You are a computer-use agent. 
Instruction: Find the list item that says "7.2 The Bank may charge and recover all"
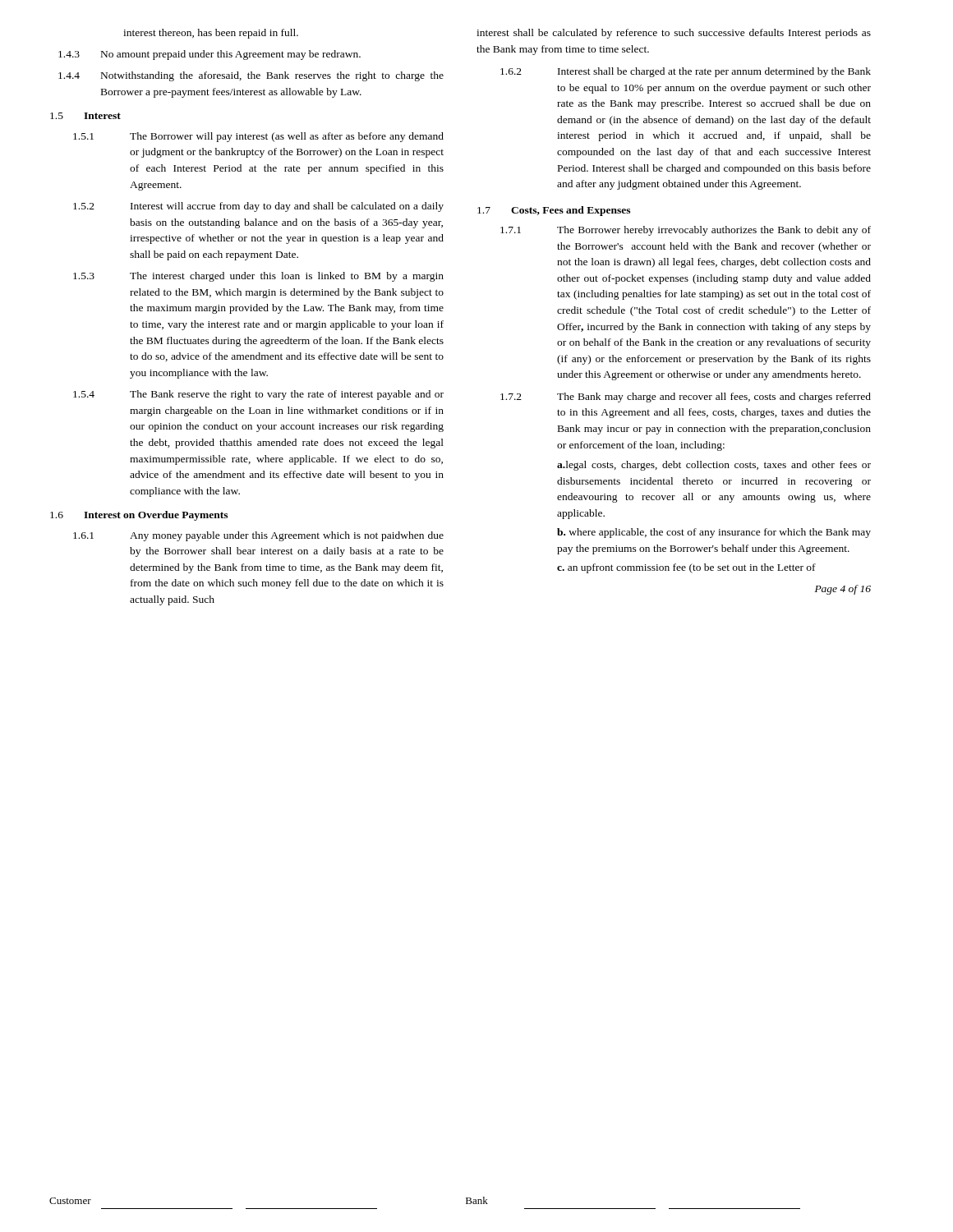coord(674,494)
